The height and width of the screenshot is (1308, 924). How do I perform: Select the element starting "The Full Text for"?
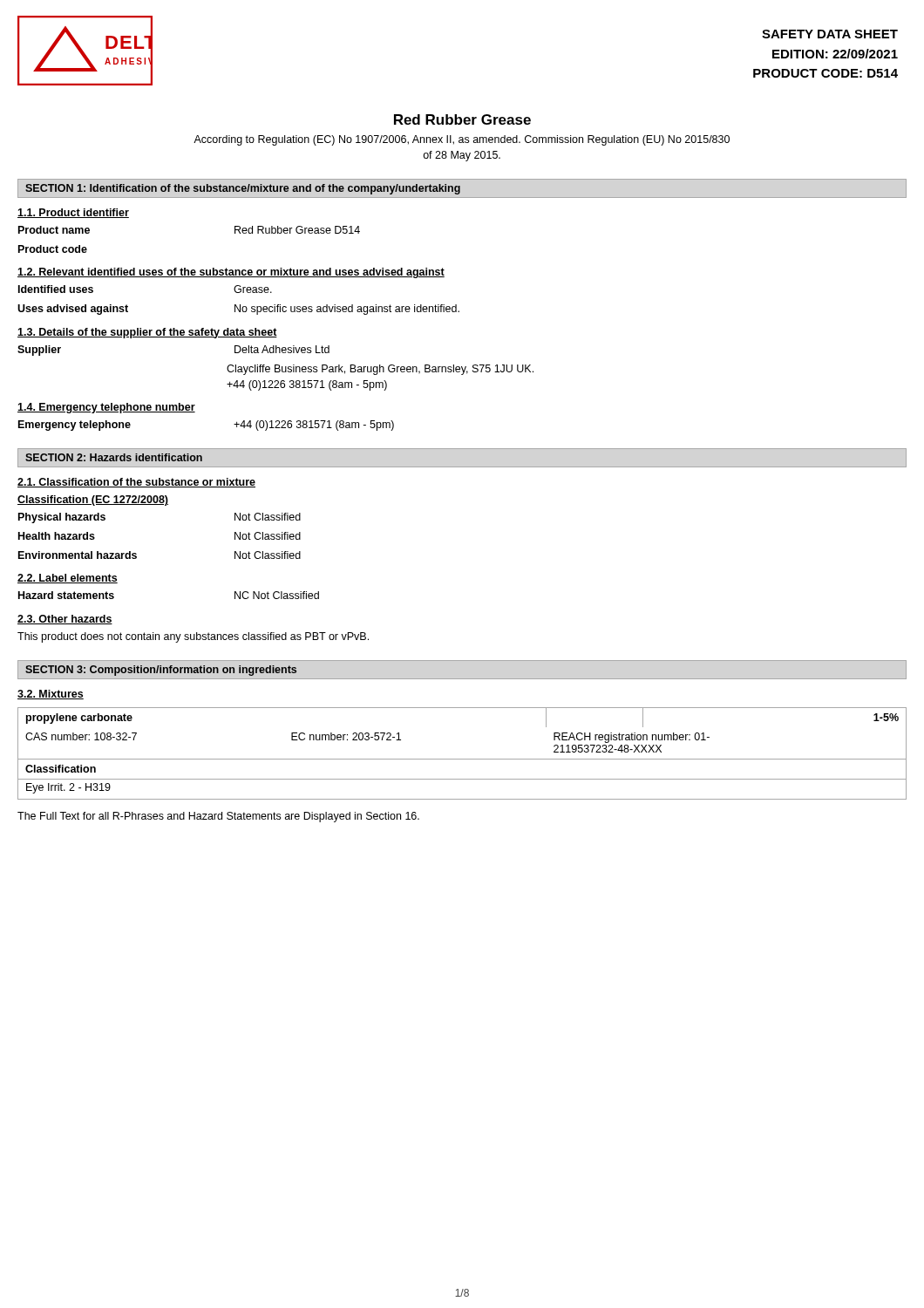tap(219, 816)
